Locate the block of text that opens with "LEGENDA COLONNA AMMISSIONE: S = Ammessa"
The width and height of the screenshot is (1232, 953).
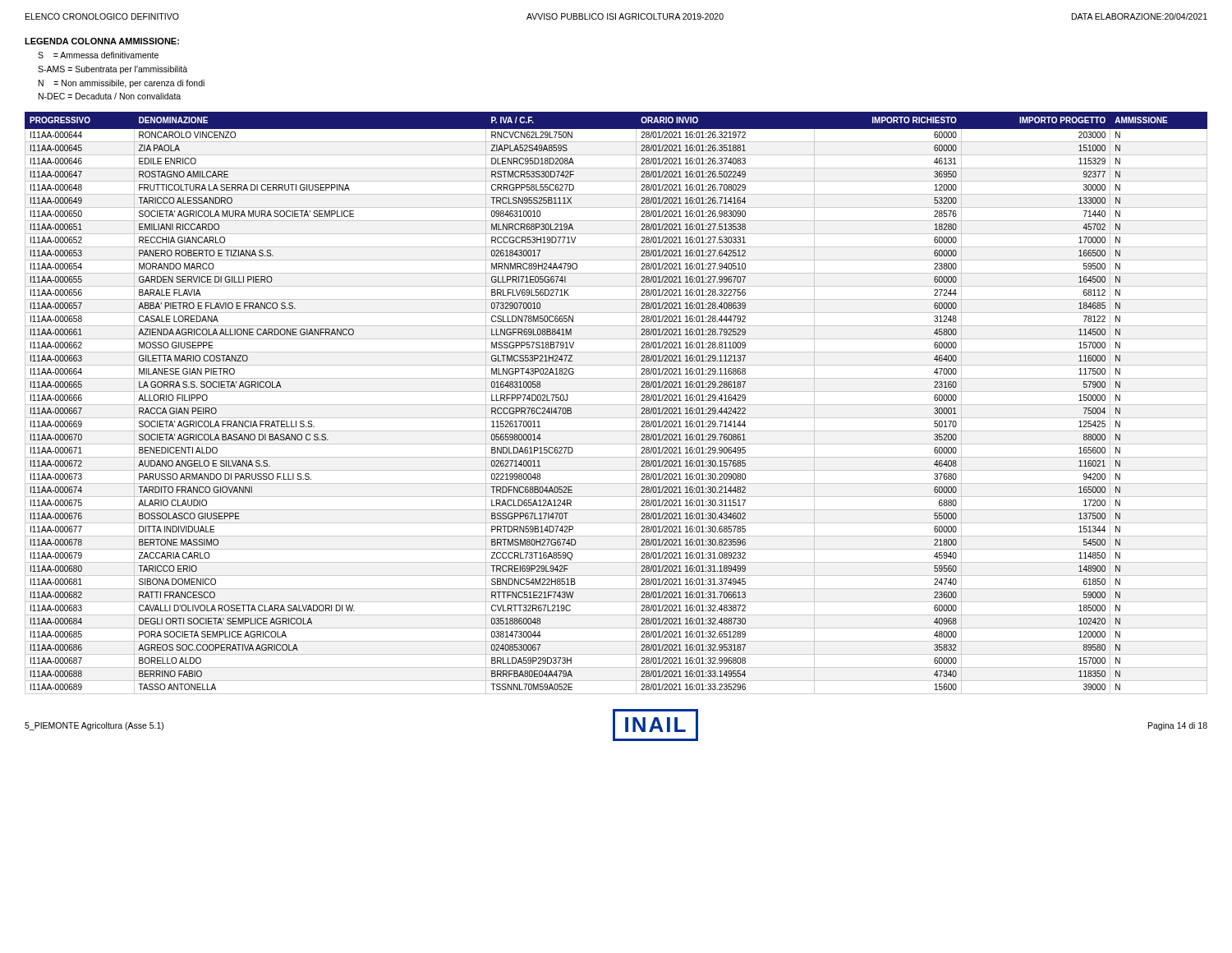[x=102, y=41]
